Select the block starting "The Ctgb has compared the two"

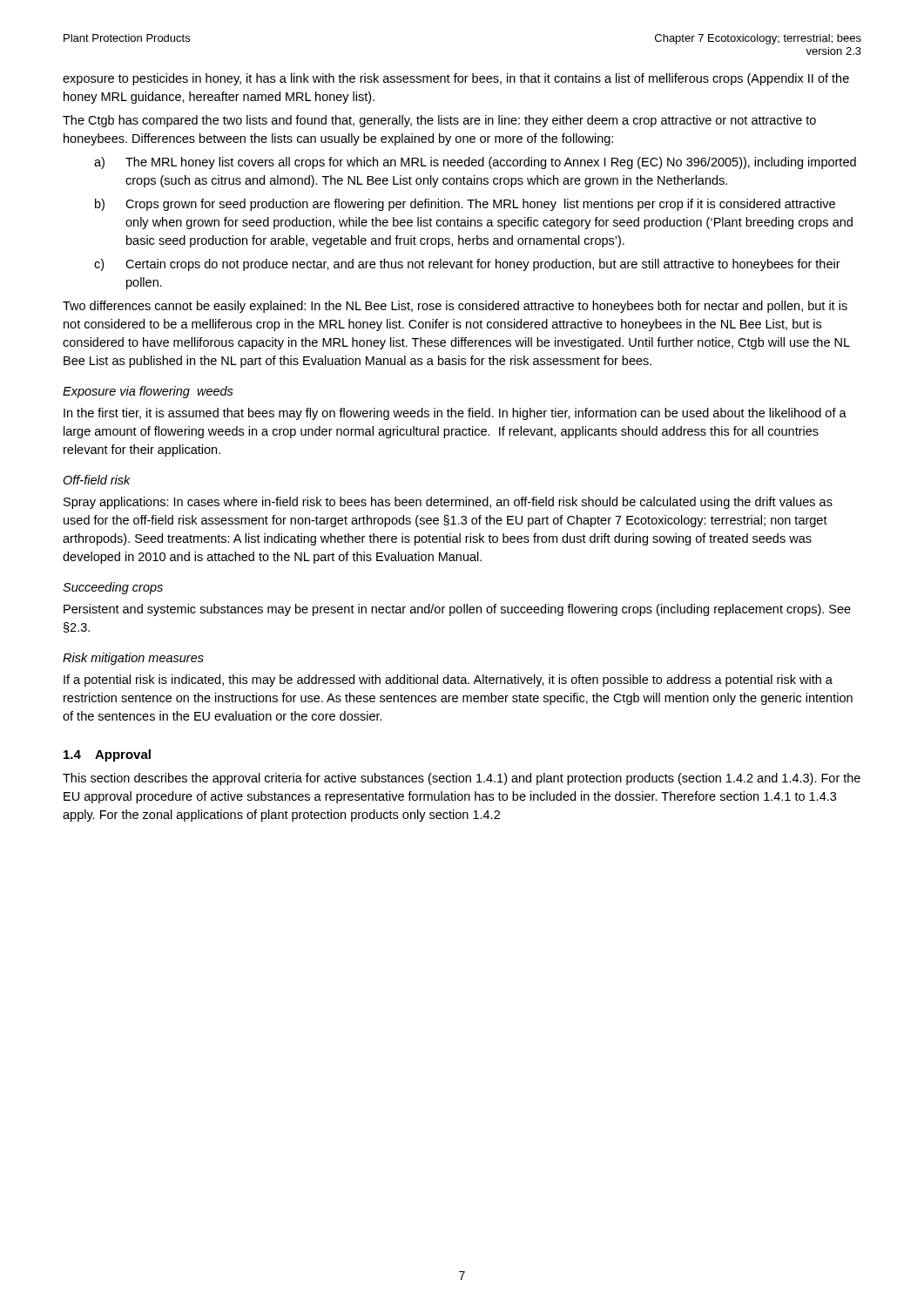click(462, 130)
